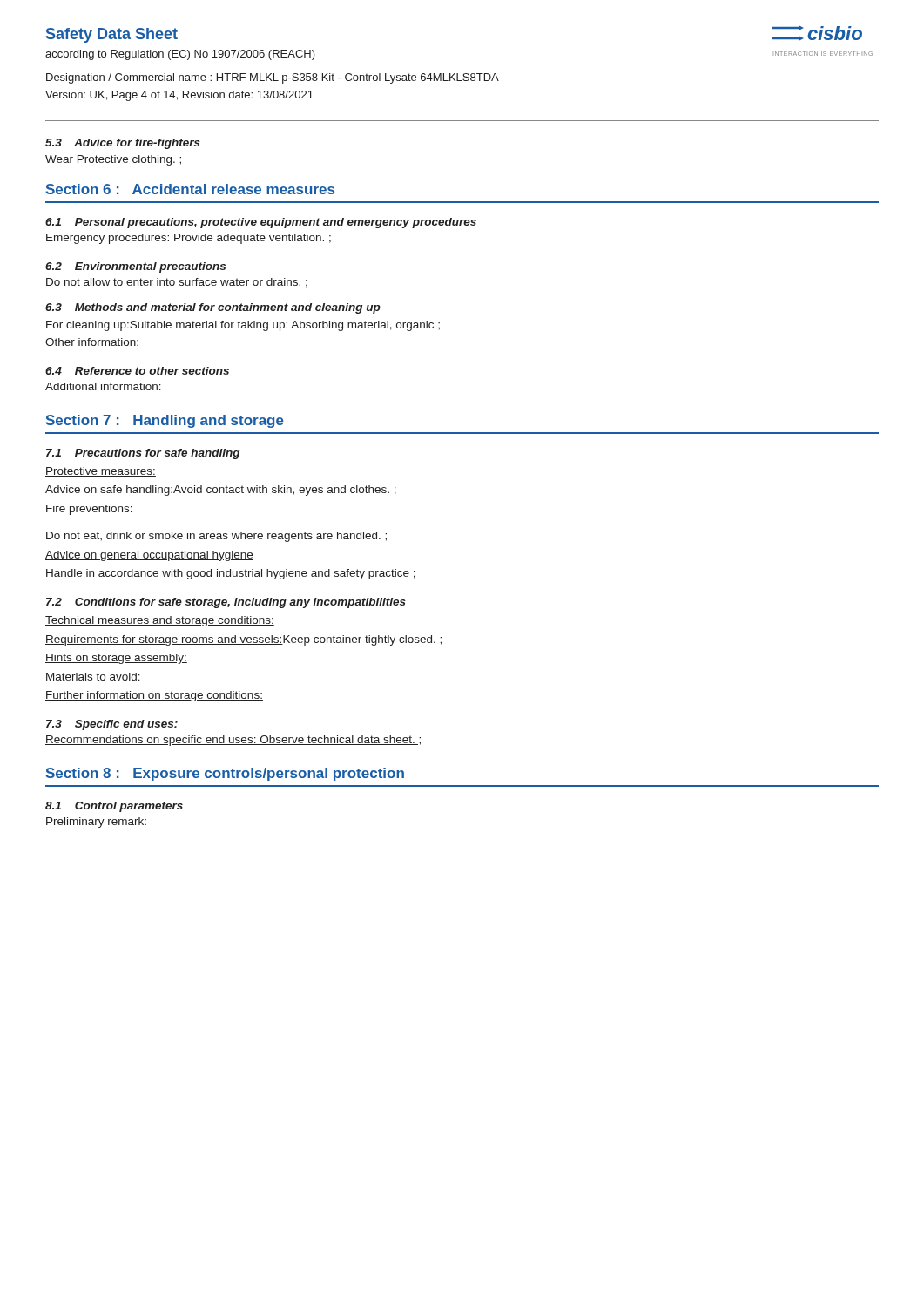Locate the section header with the text "6.1 Personal precautions, protective equipment and emergency procedures"
This screenshot has height=1307, width=924.
point(261,222)
